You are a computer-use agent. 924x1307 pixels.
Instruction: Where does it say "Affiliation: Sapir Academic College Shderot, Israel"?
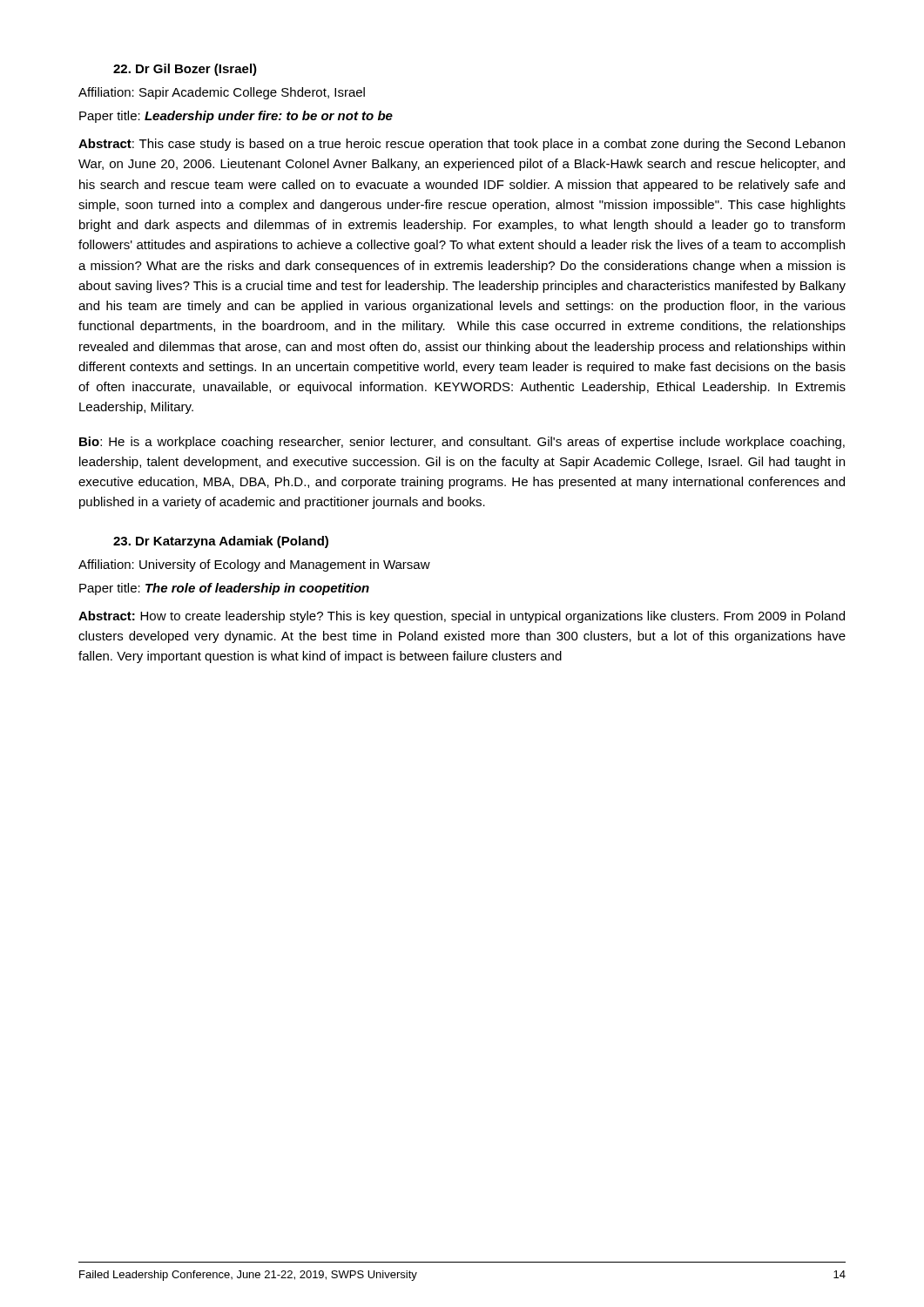[x=222, y=92]
